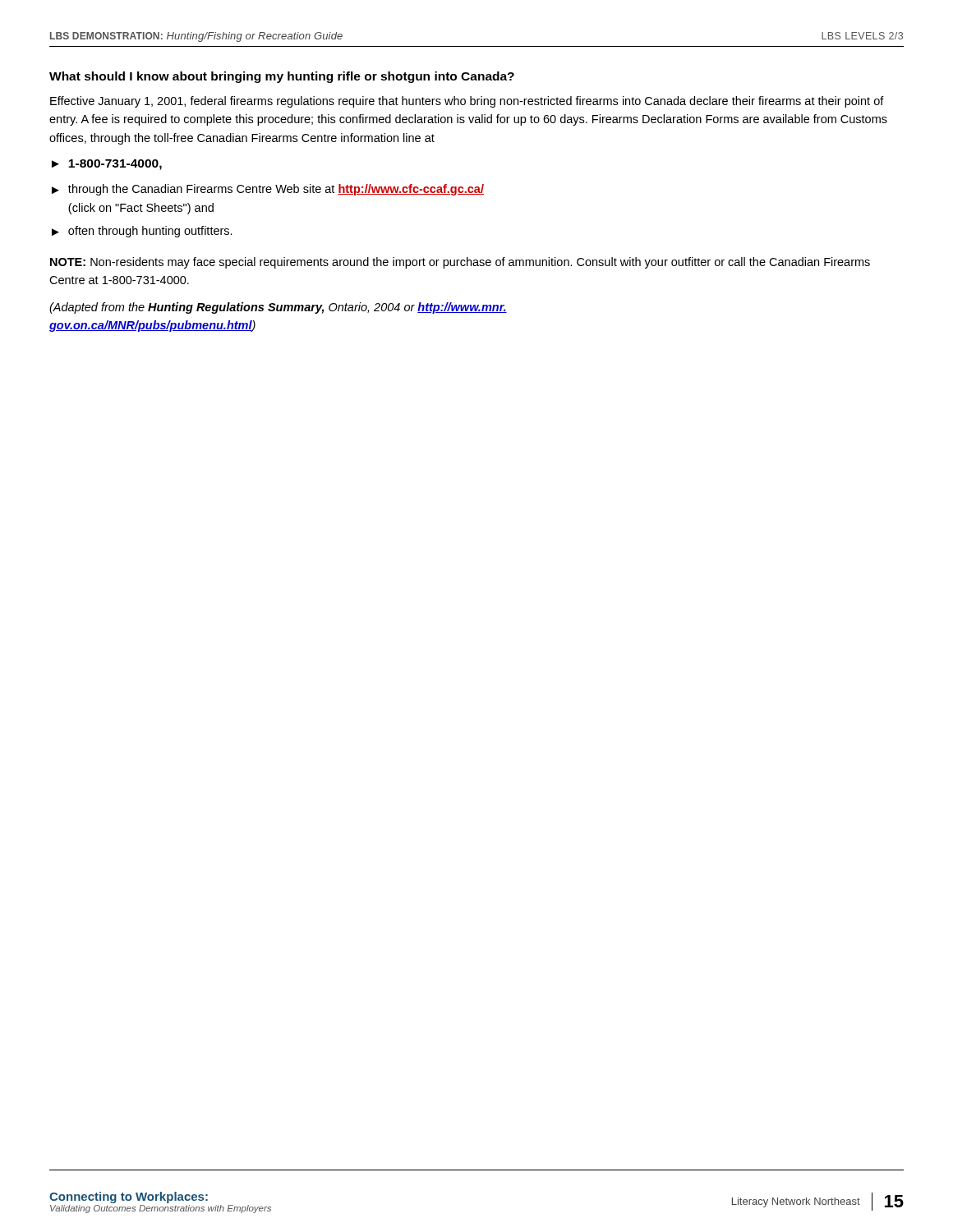The width and height of the screenshot is (953, 1232).
Task: Point to the passage starting "What should I know about"
Action: pos(282,76)
